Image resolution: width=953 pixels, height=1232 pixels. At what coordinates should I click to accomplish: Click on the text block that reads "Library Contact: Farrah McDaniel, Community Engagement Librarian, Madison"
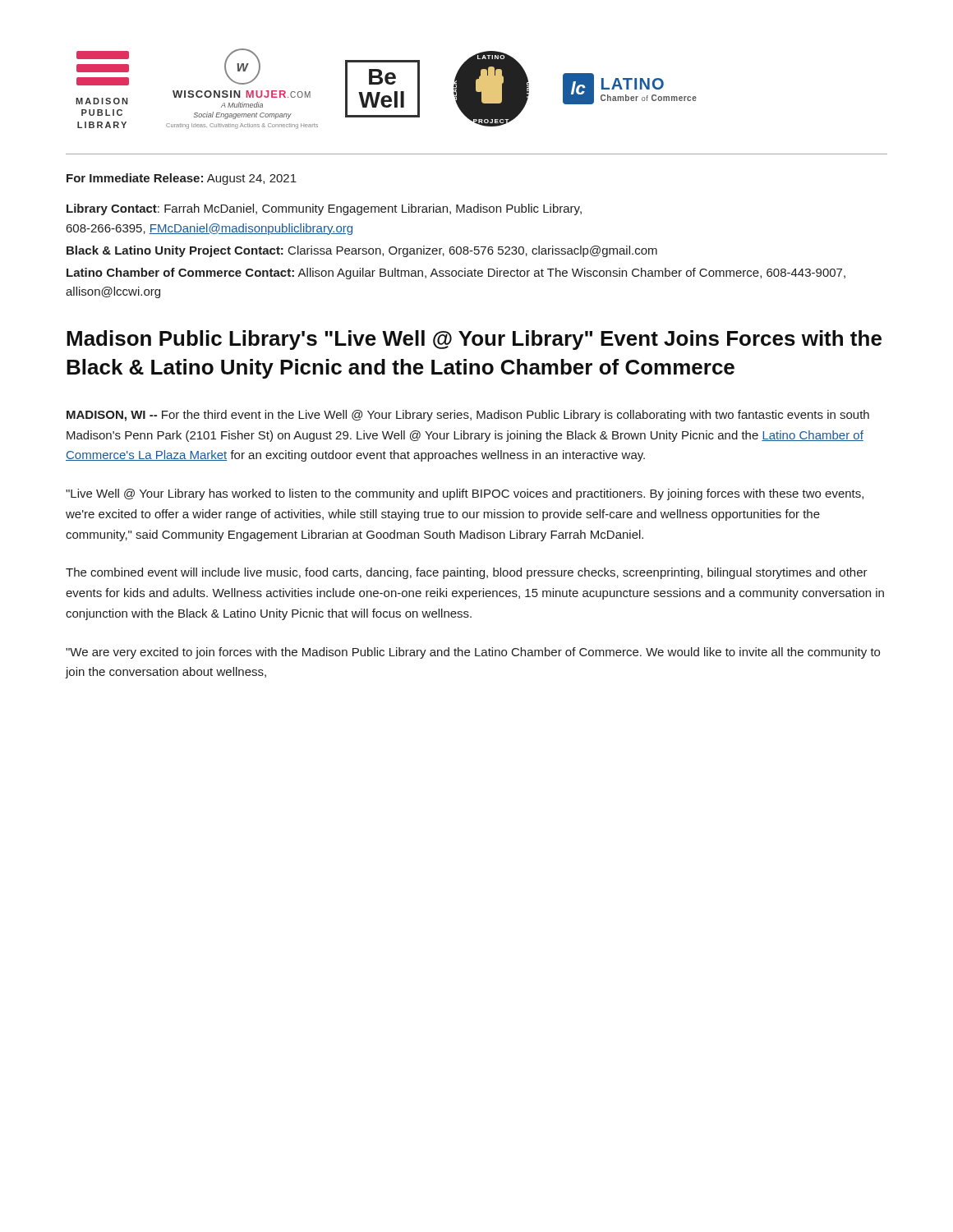[x=324, y=218]
